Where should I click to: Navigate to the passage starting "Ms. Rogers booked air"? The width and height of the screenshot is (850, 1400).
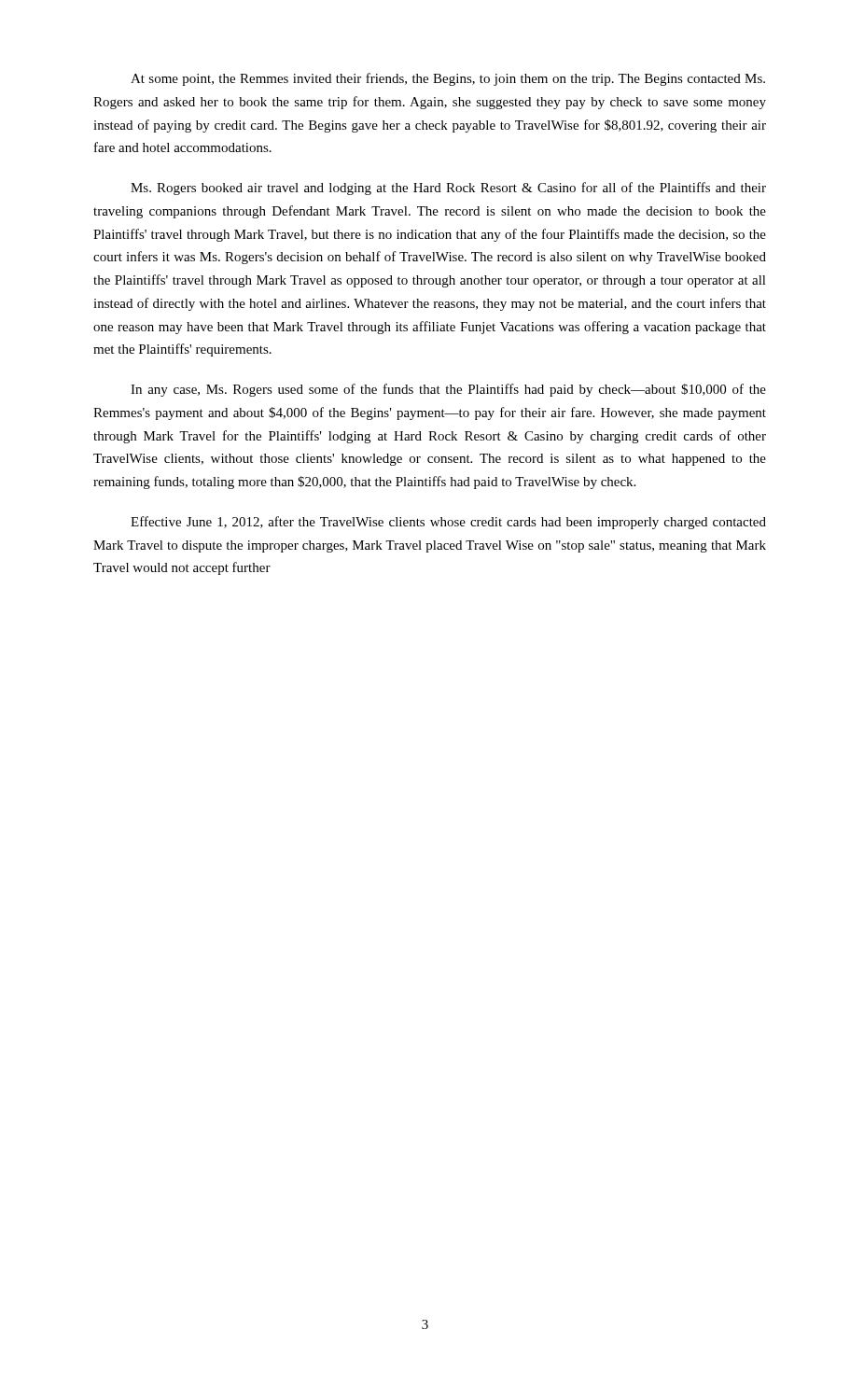click(x=430, y=269)
